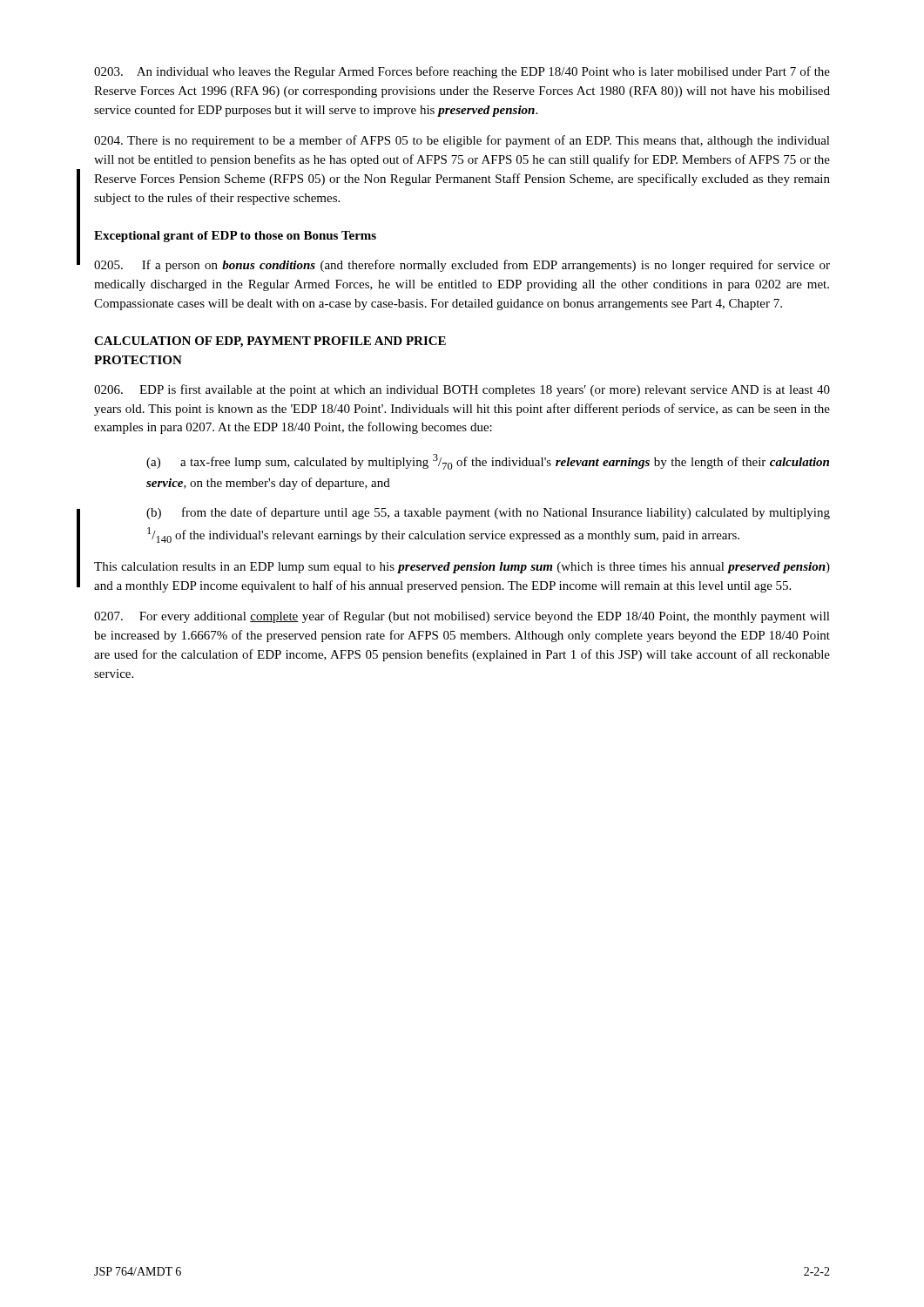The image size is (924, 1307).
Task: Click on the section header that reads "Exceptional grant of"
Action: click(x=235, y=235)
